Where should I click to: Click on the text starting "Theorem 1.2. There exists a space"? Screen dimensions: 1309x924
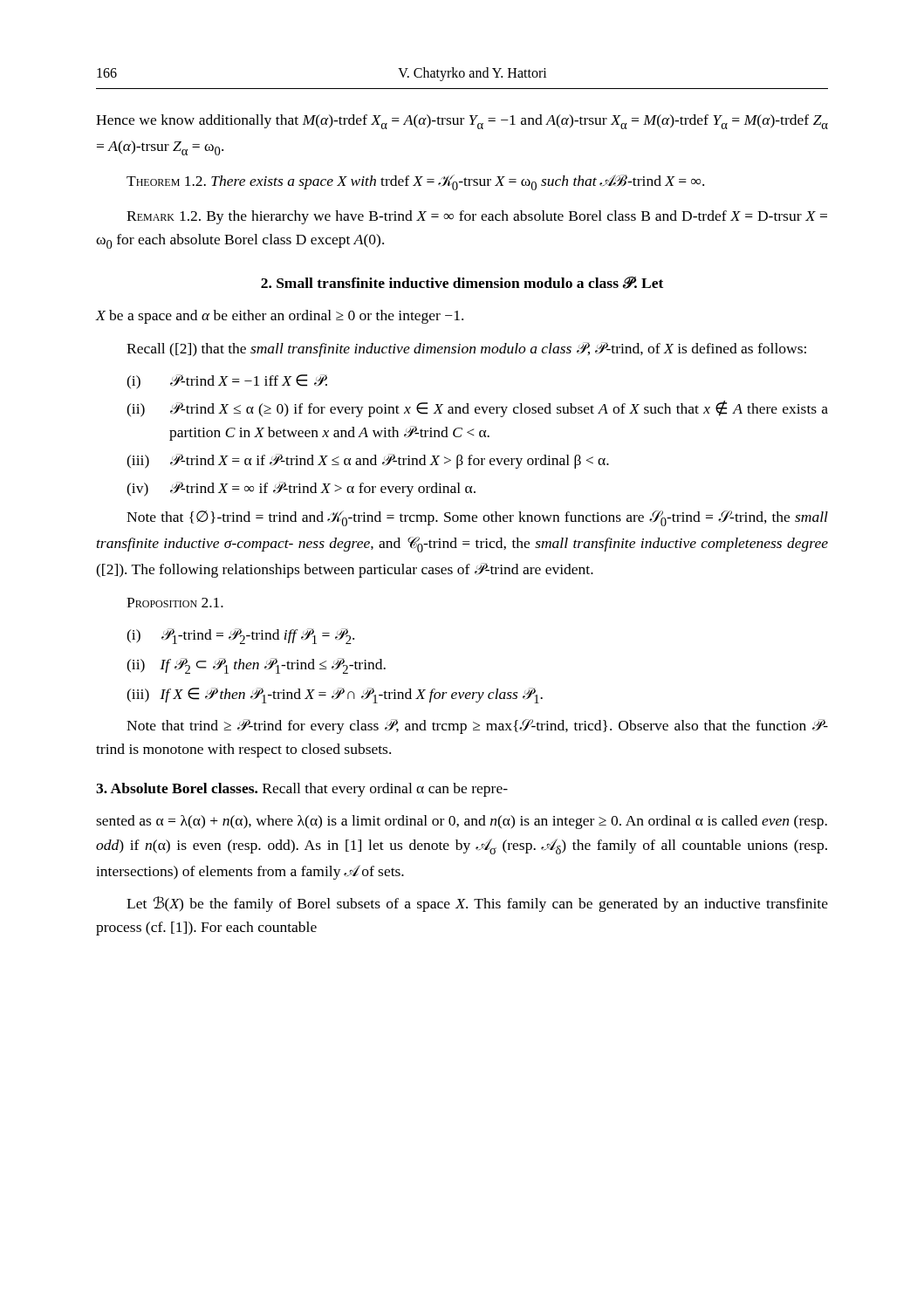[x=462, y=182]
